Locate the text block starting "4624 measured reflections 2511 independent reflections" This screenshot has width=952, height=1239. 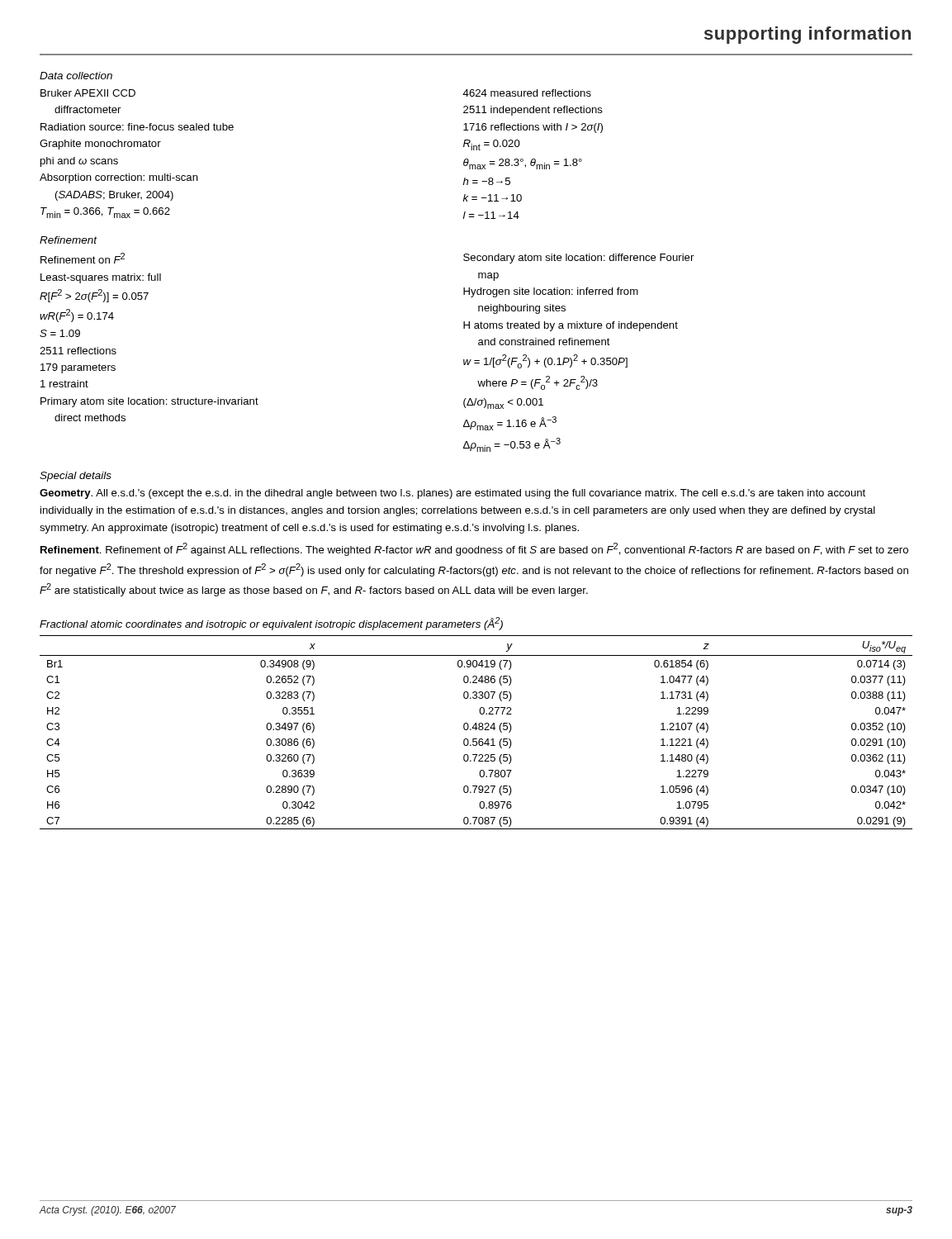point(527,93)
